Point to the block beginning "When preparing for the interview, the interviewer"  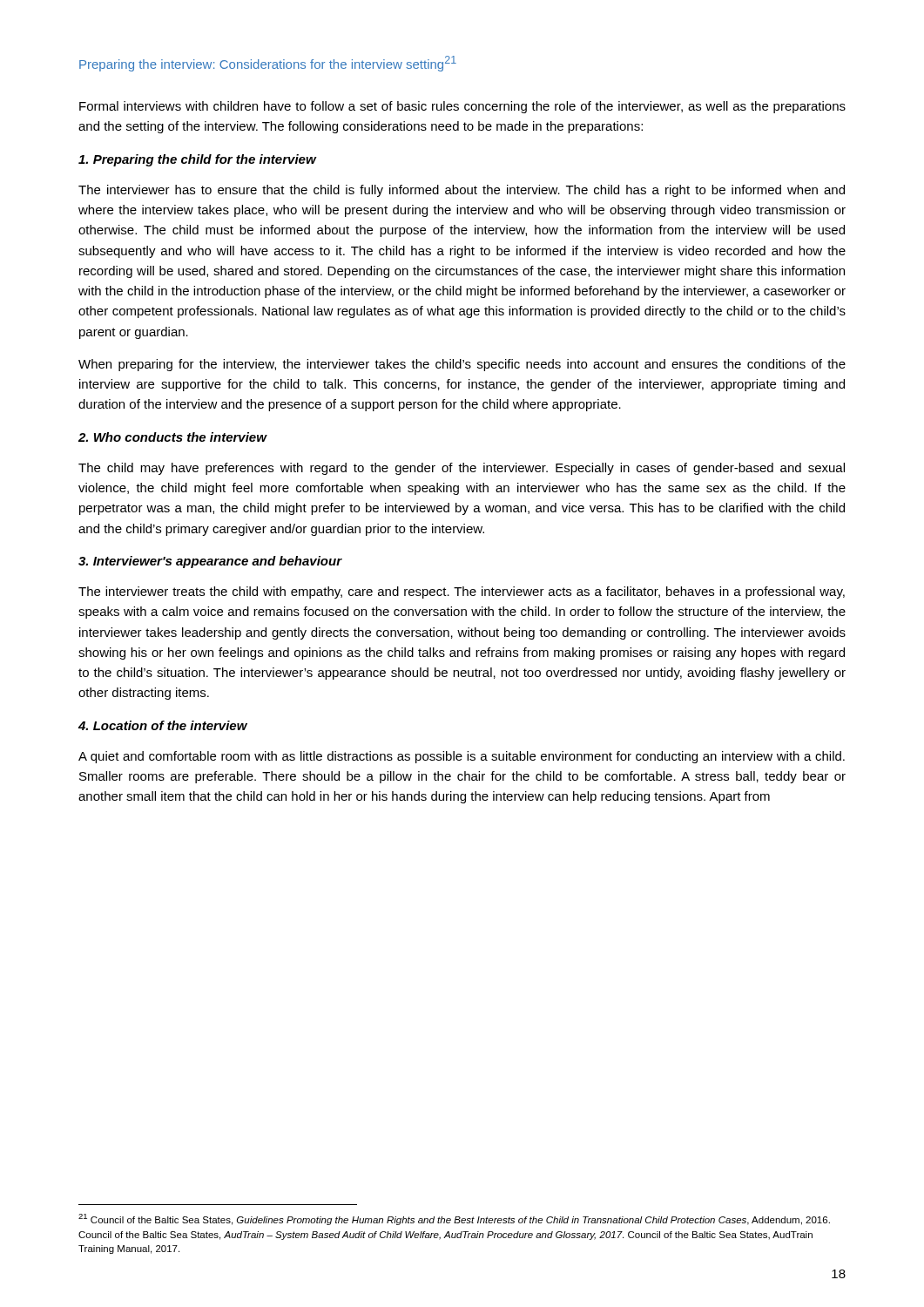462,384
